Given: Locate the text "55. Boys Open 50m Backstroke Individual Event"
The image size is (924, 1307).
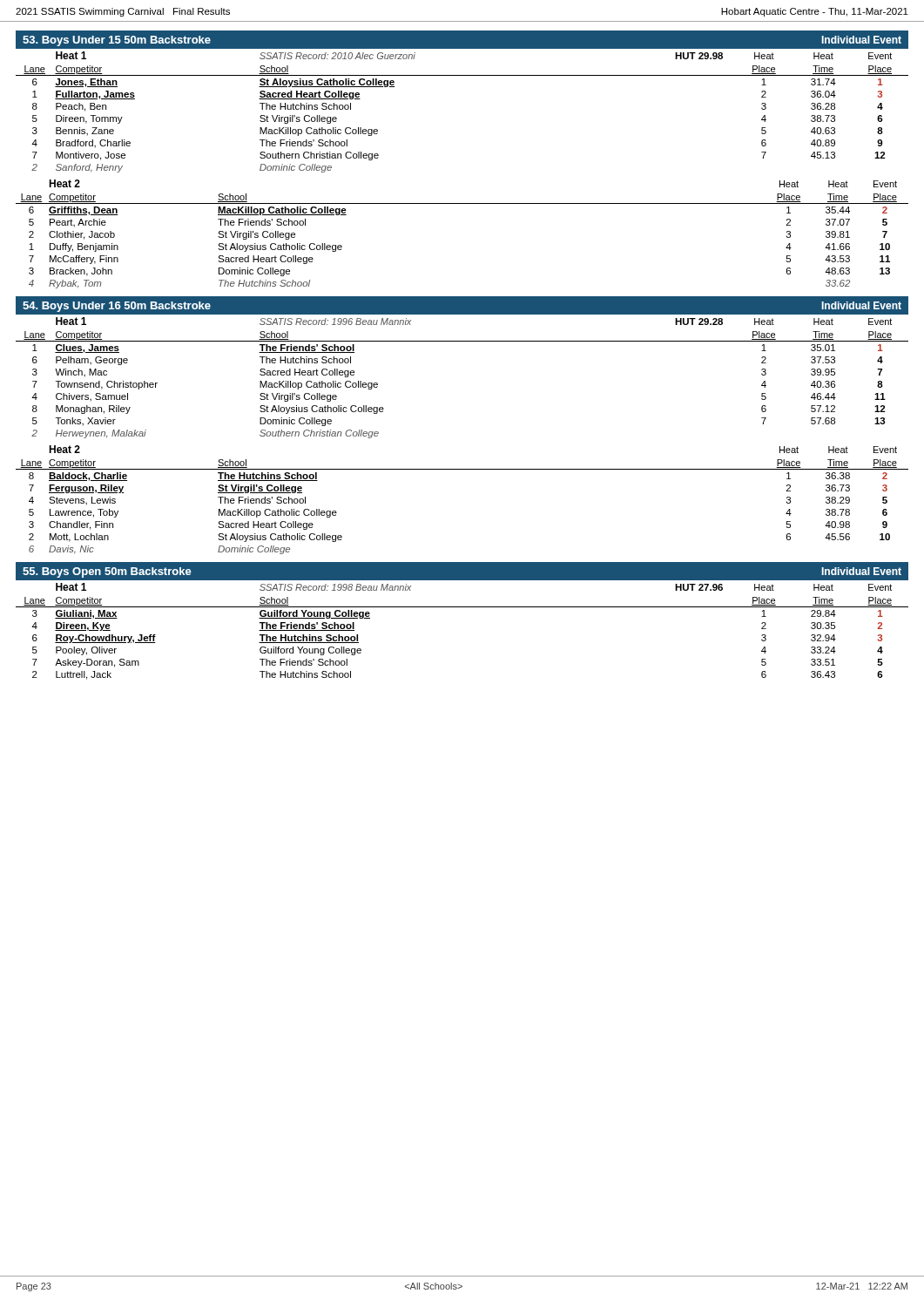Looking at the screenshot, I should coord(462,571).
